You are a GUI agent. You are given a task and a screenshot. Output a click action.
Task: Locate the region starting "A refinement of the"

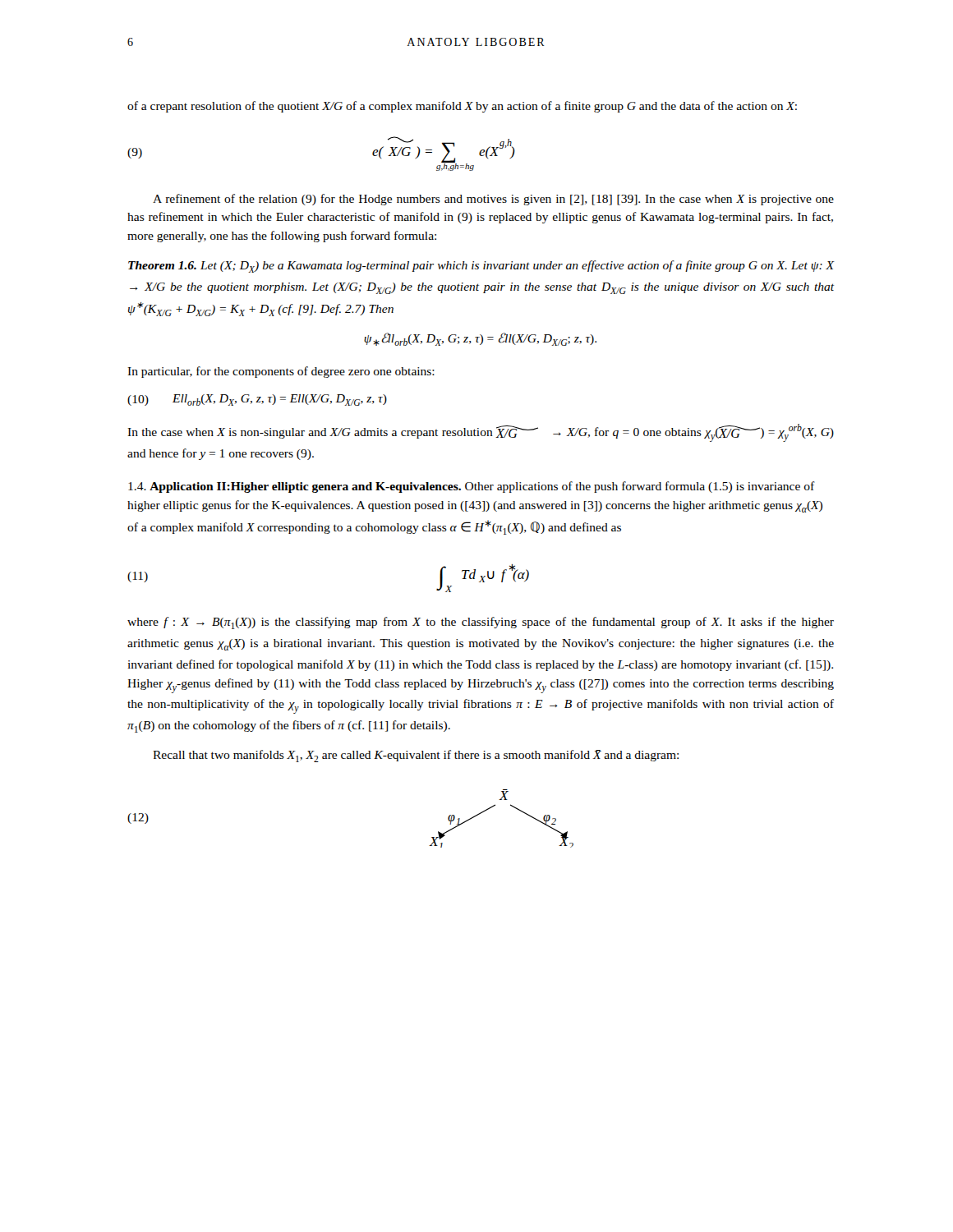[x=481, y=217]
